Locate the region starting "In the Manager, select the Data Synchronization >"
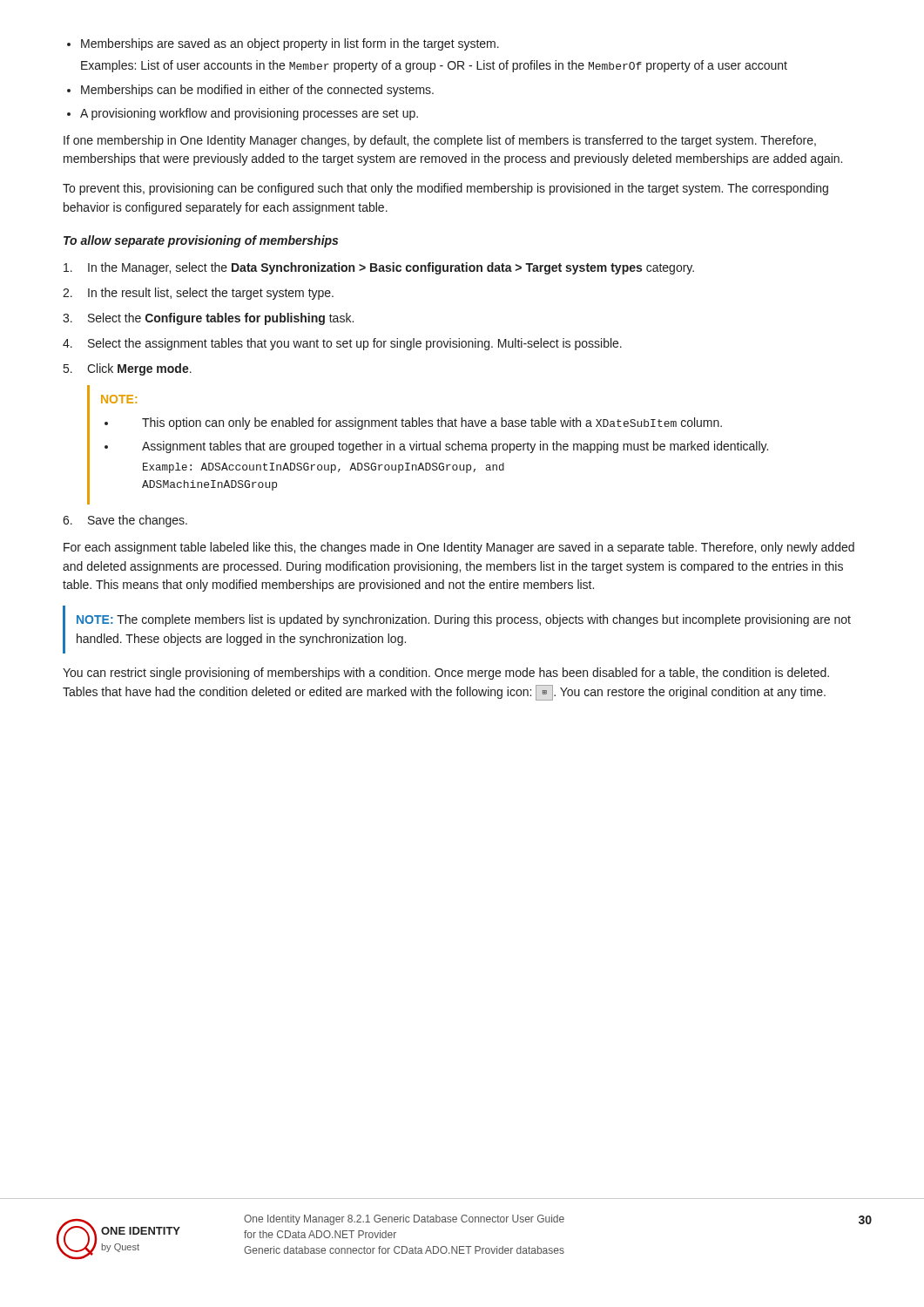This screenshot has height=1307, width=924. (x=462, y=268)
